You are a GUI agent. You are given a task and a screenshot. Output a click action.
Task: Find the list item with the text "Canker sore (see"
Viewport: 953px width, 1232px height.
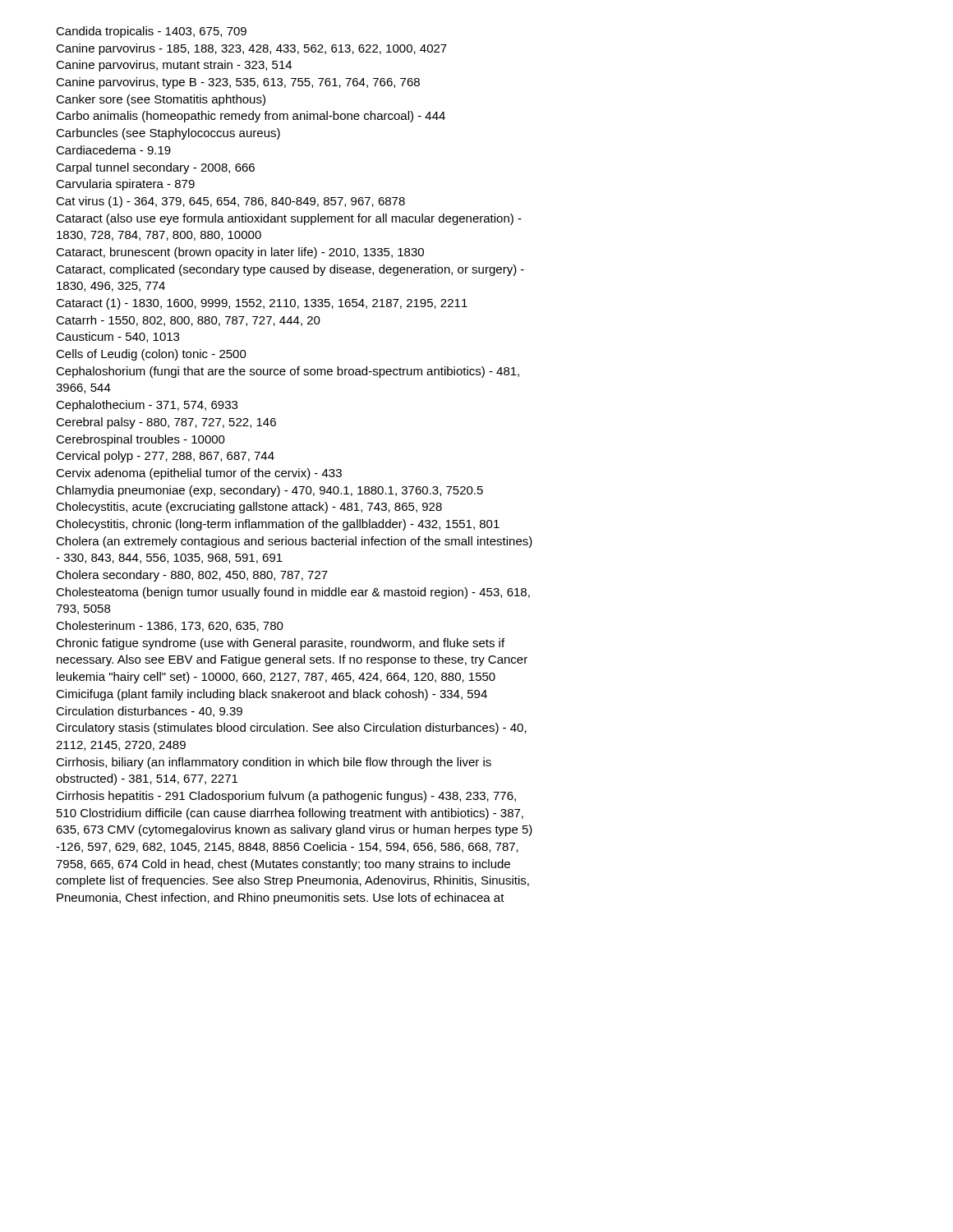pos(161,99)
